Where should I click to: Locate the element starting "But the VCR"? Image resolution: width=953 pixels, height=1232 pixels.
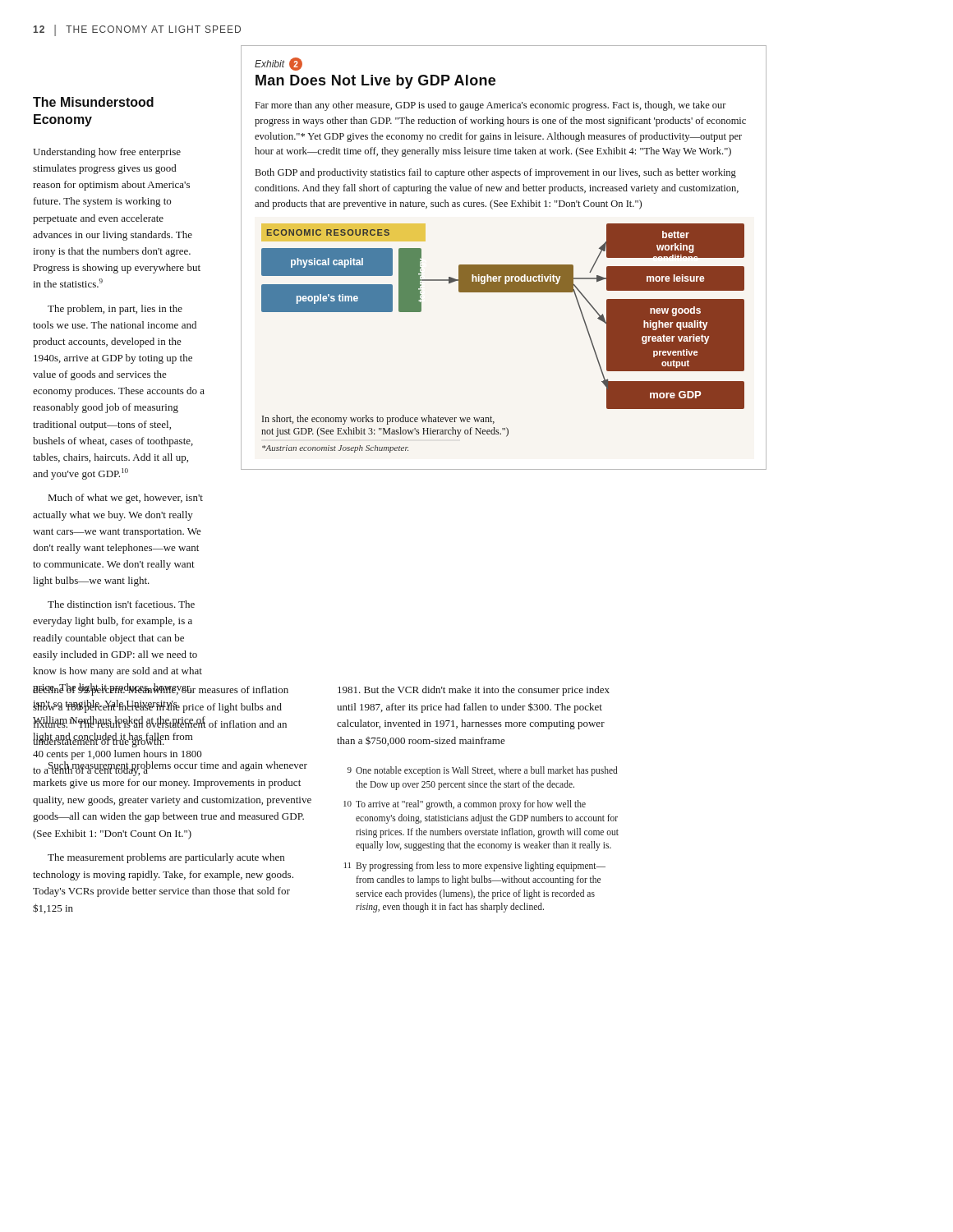[x=479, y=798]
